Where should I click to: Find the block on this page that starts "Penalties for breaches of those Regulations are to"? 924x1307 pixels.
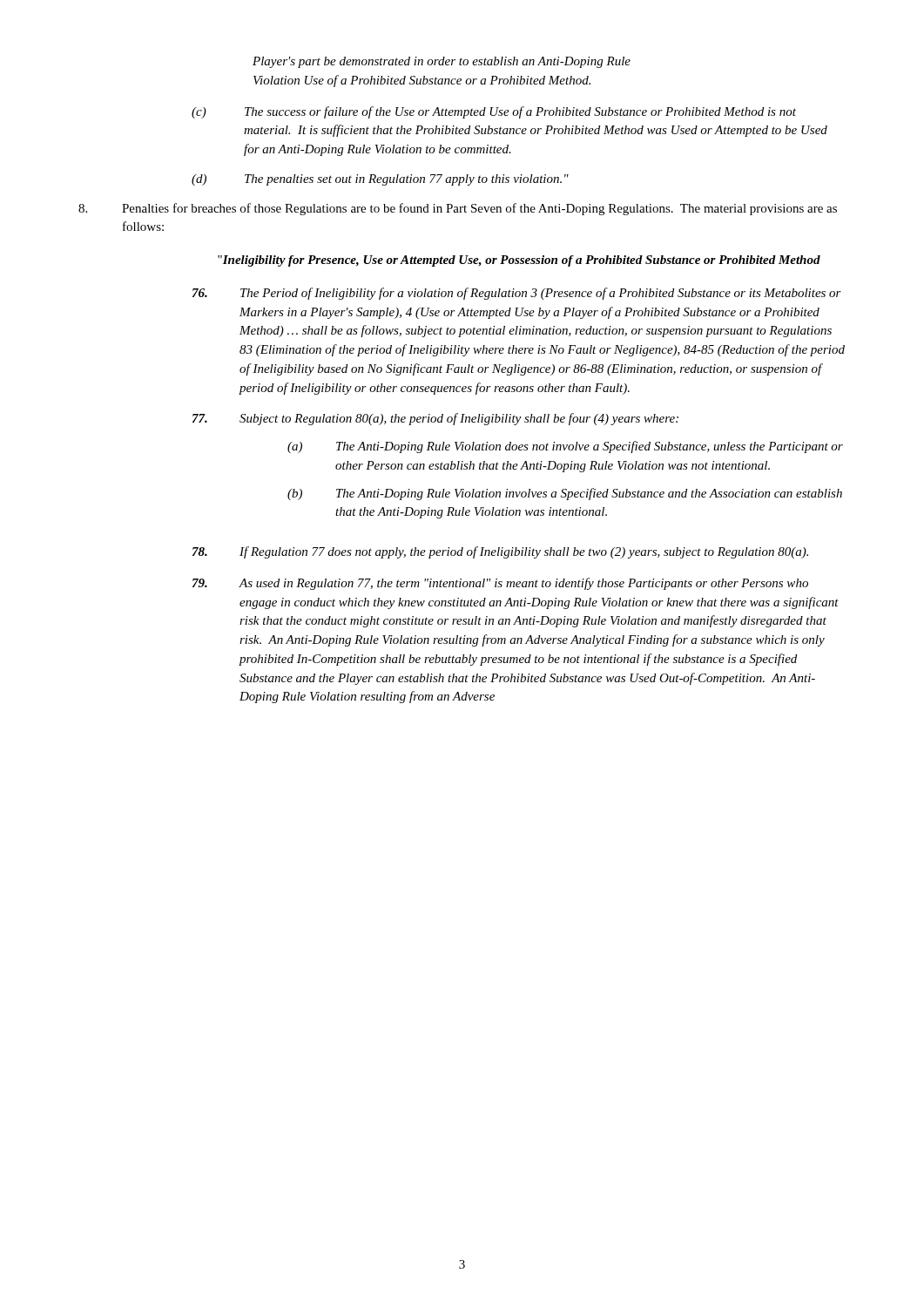pos(462,218)
